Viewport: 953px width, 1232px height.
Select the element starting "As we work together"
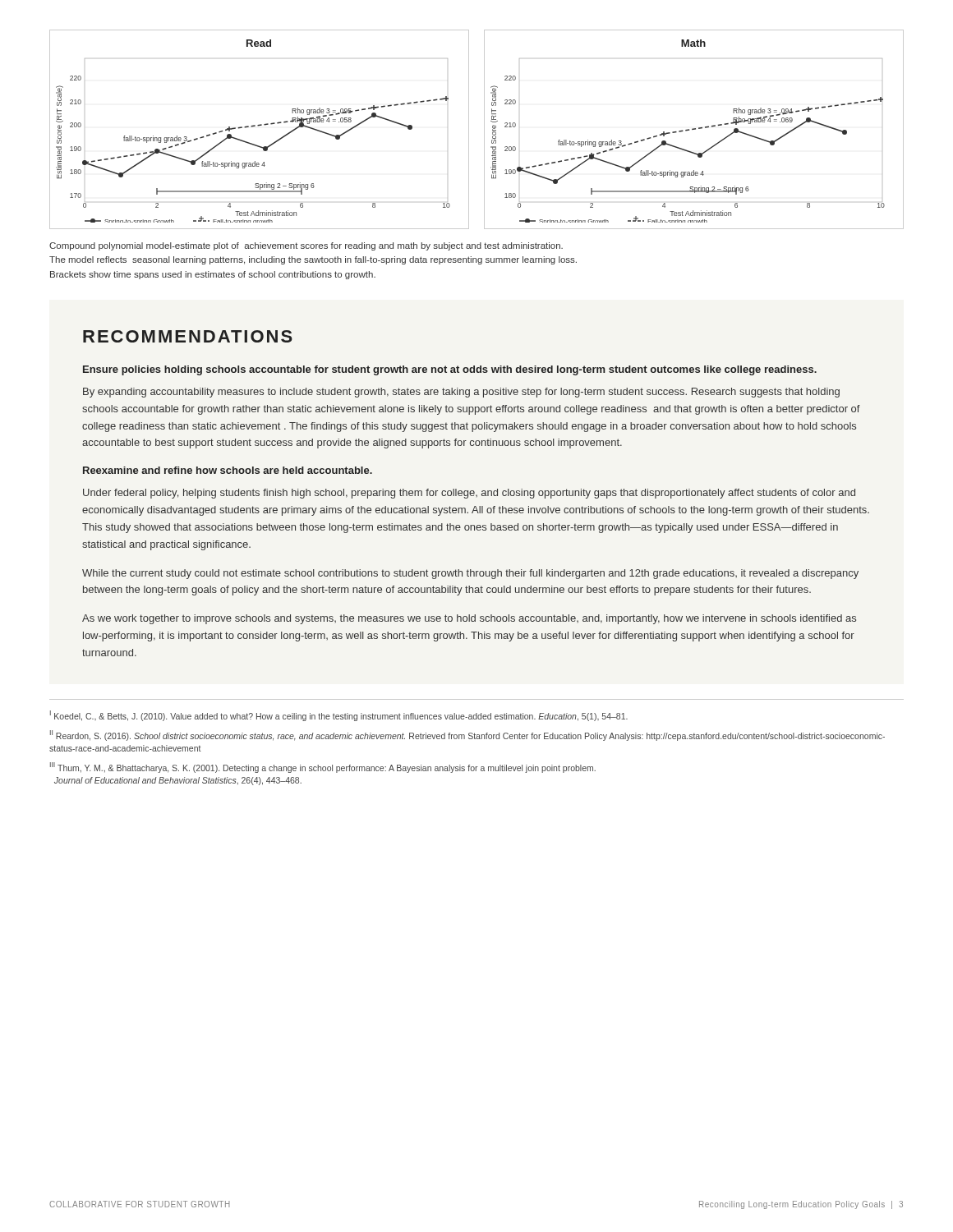(x=469, y=635)
